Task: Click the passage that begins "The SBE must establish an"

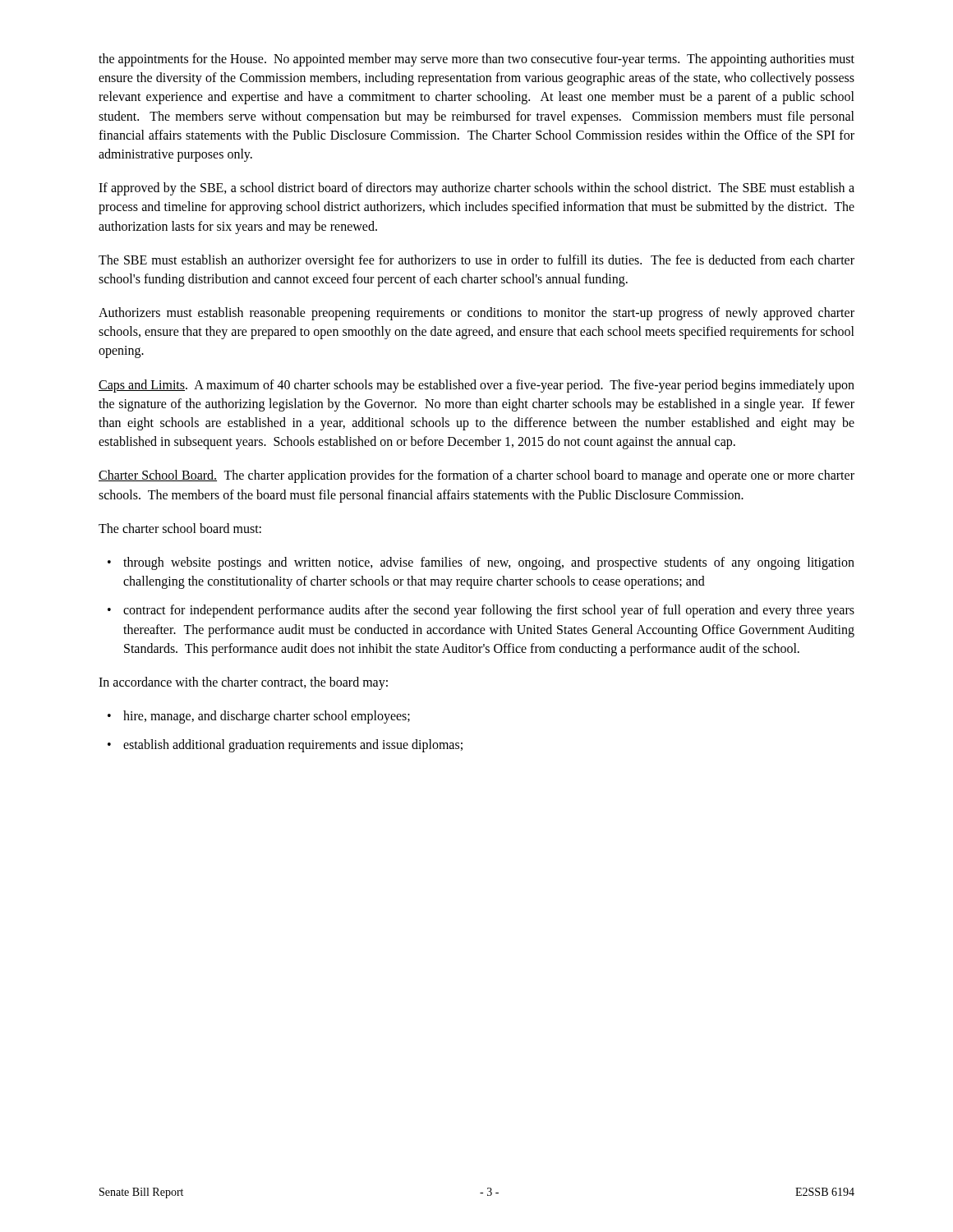Action: coord(476,269)
